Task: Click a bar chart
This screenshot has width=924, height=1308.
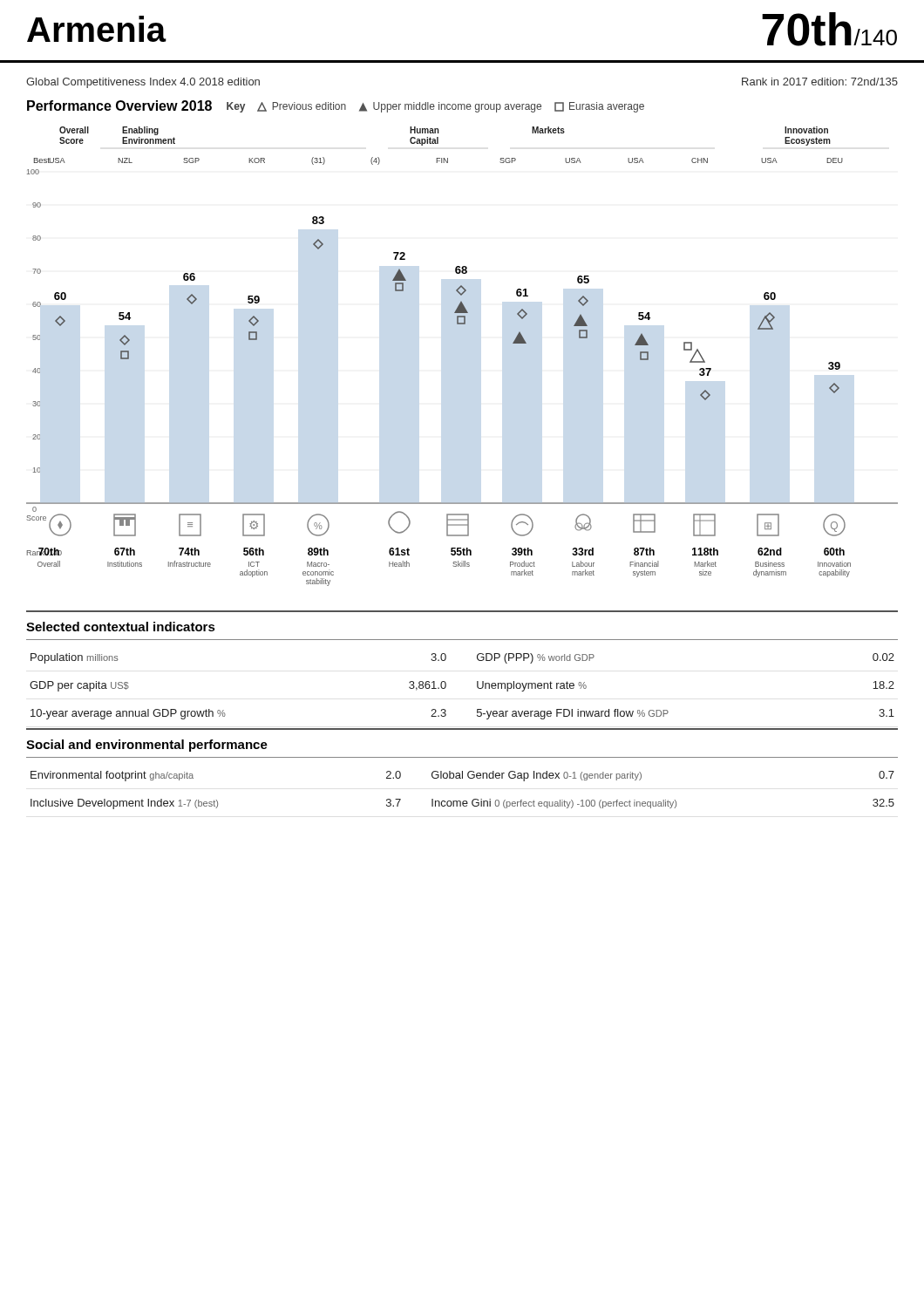Action: click(462, 362)
